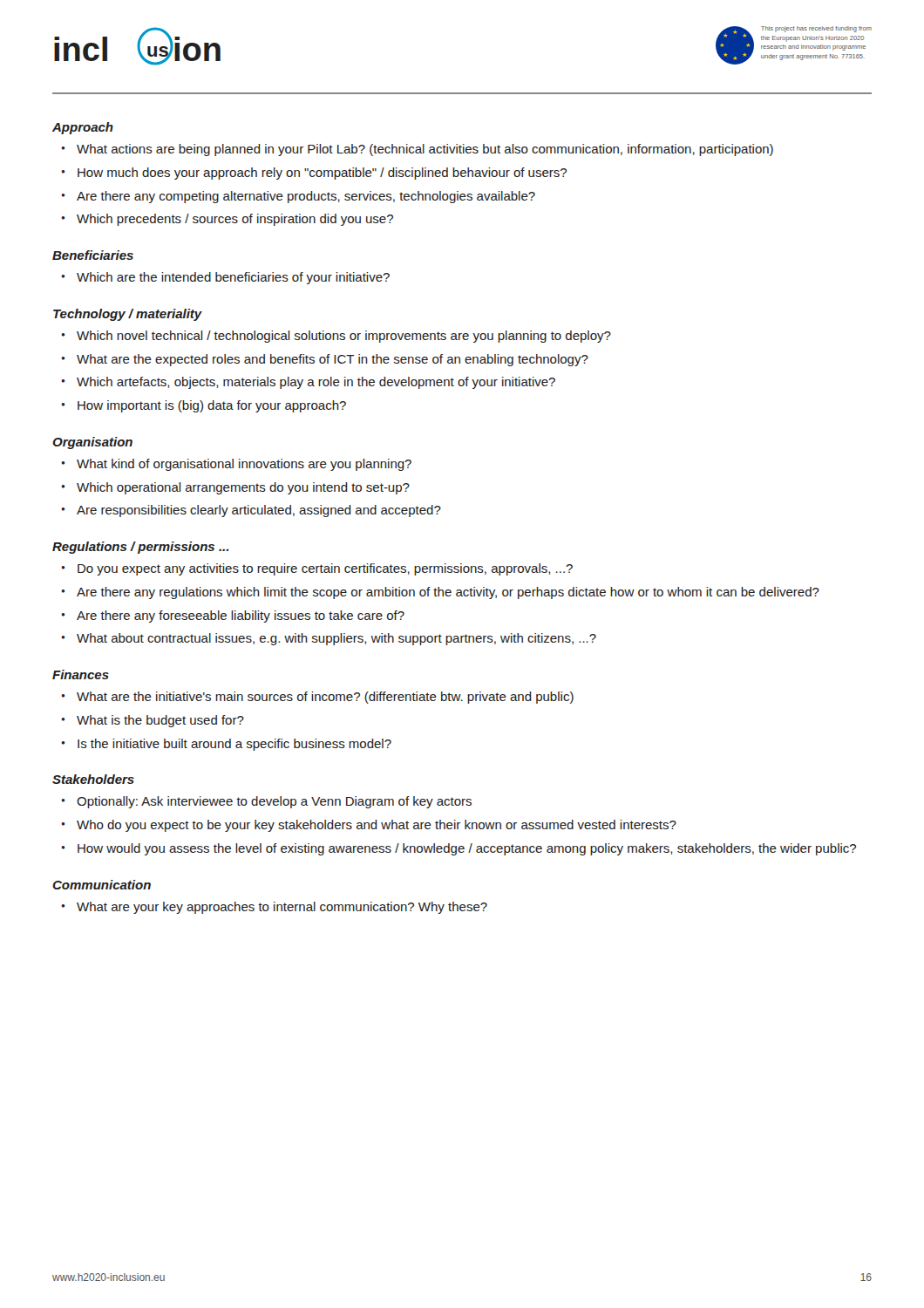Locate the list item that says "Is the initiative built around a specific"
The width and height of the screenshot is (924, 1308).
click(234, 743)
